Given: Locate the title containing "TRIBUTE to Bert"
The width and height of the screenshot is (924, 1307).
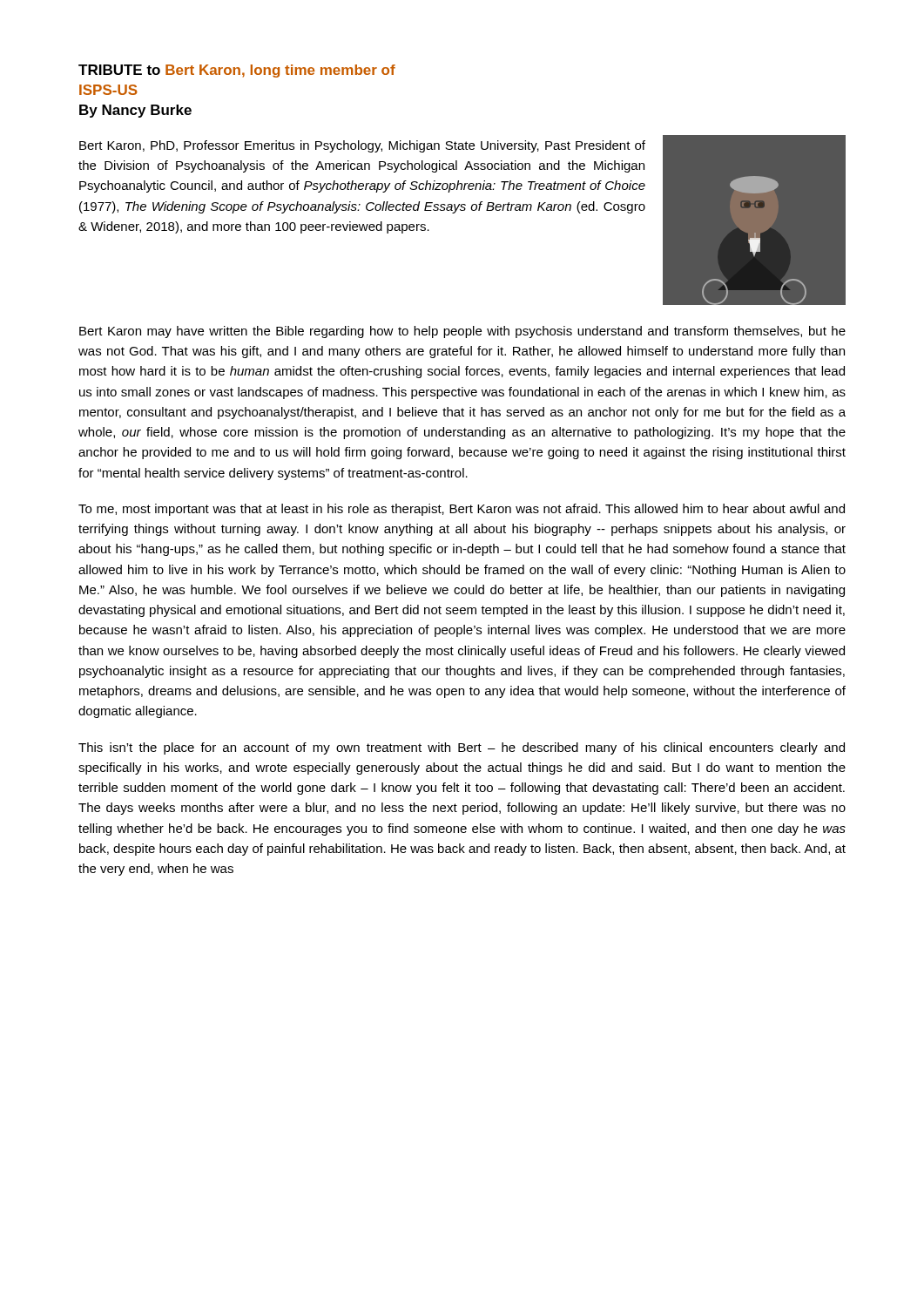Looking at the screenshot, I should tap(237, 71).
